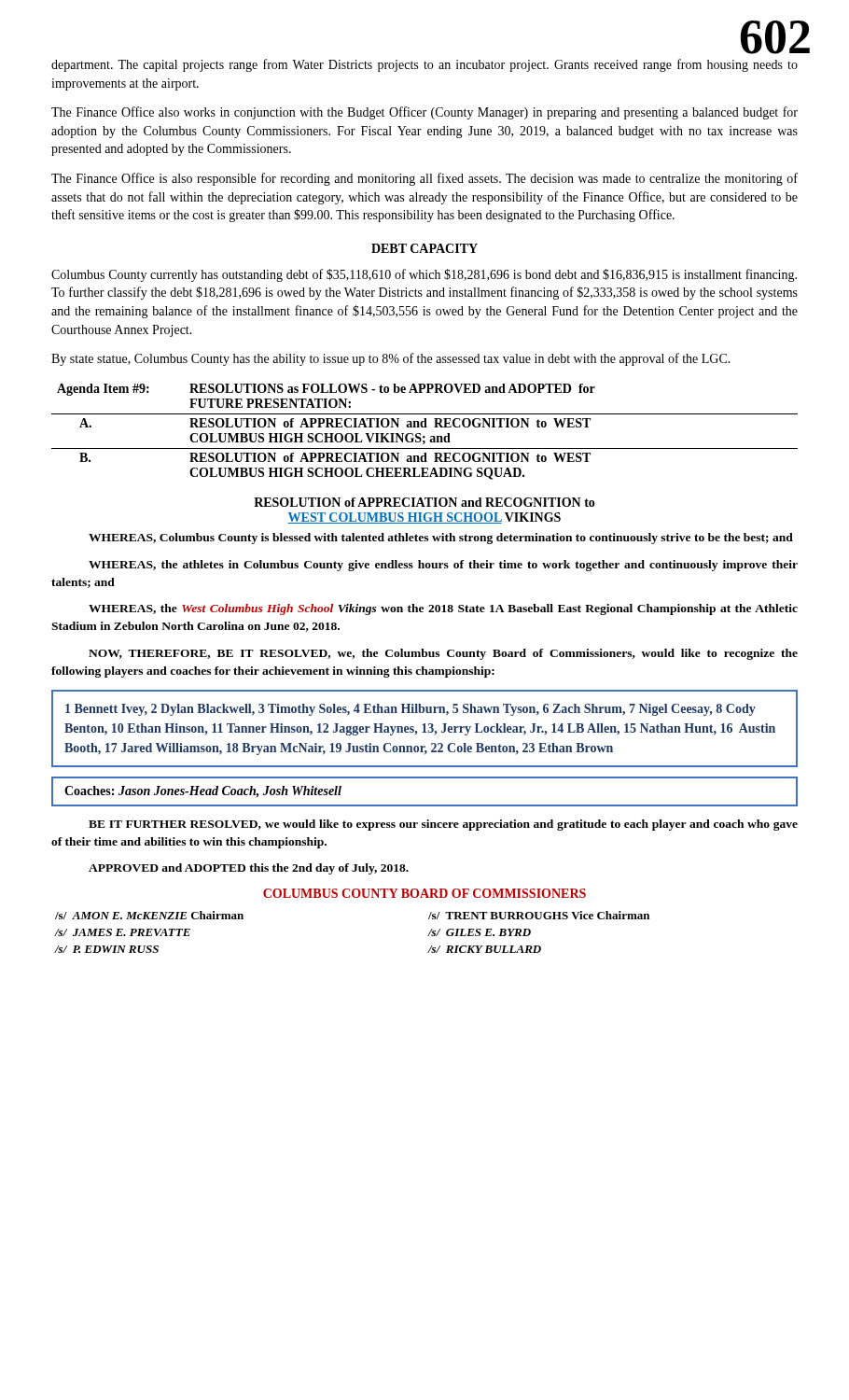Find the passage starting "RESOLUTION of APPRECIATION and RECOGNITION to WEST COLUMBUS"
Viewport: 849px width, 1400px height.
pyautogui.click(x=424, y=510)
